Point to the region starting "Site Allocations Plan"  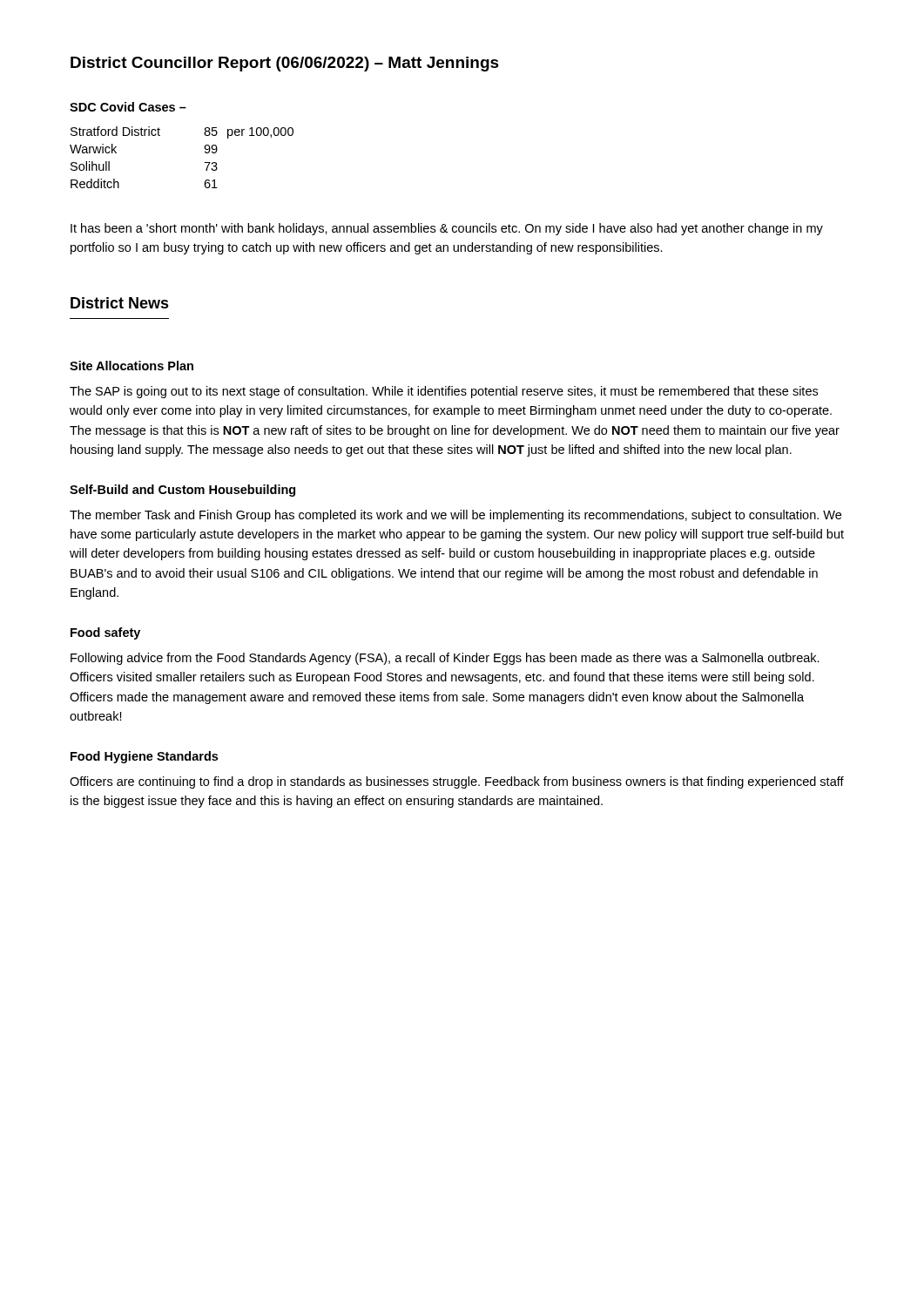click(x=132, y=366)
